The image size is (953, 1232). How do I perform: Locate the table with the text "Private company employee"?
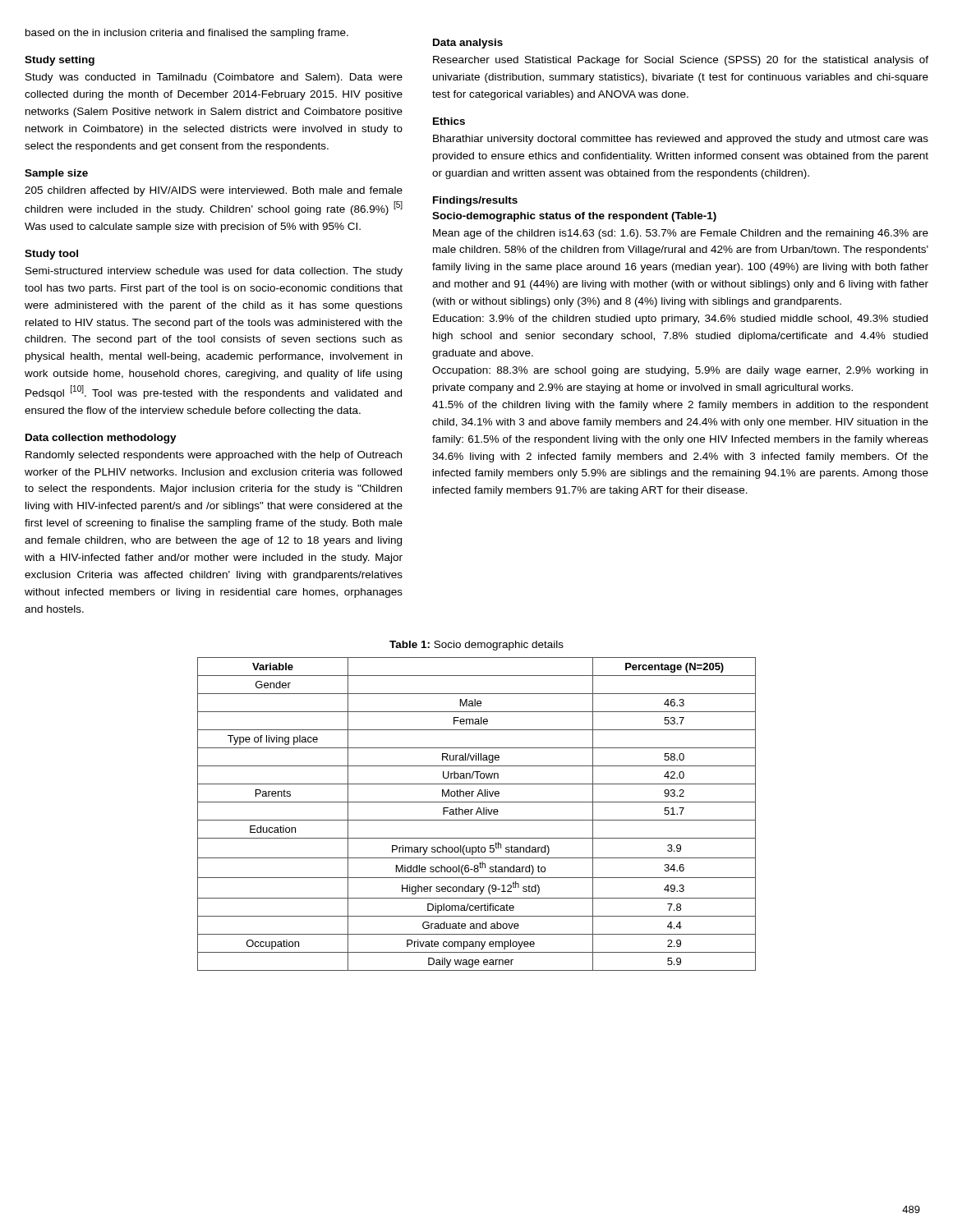[x=476, y=814]
